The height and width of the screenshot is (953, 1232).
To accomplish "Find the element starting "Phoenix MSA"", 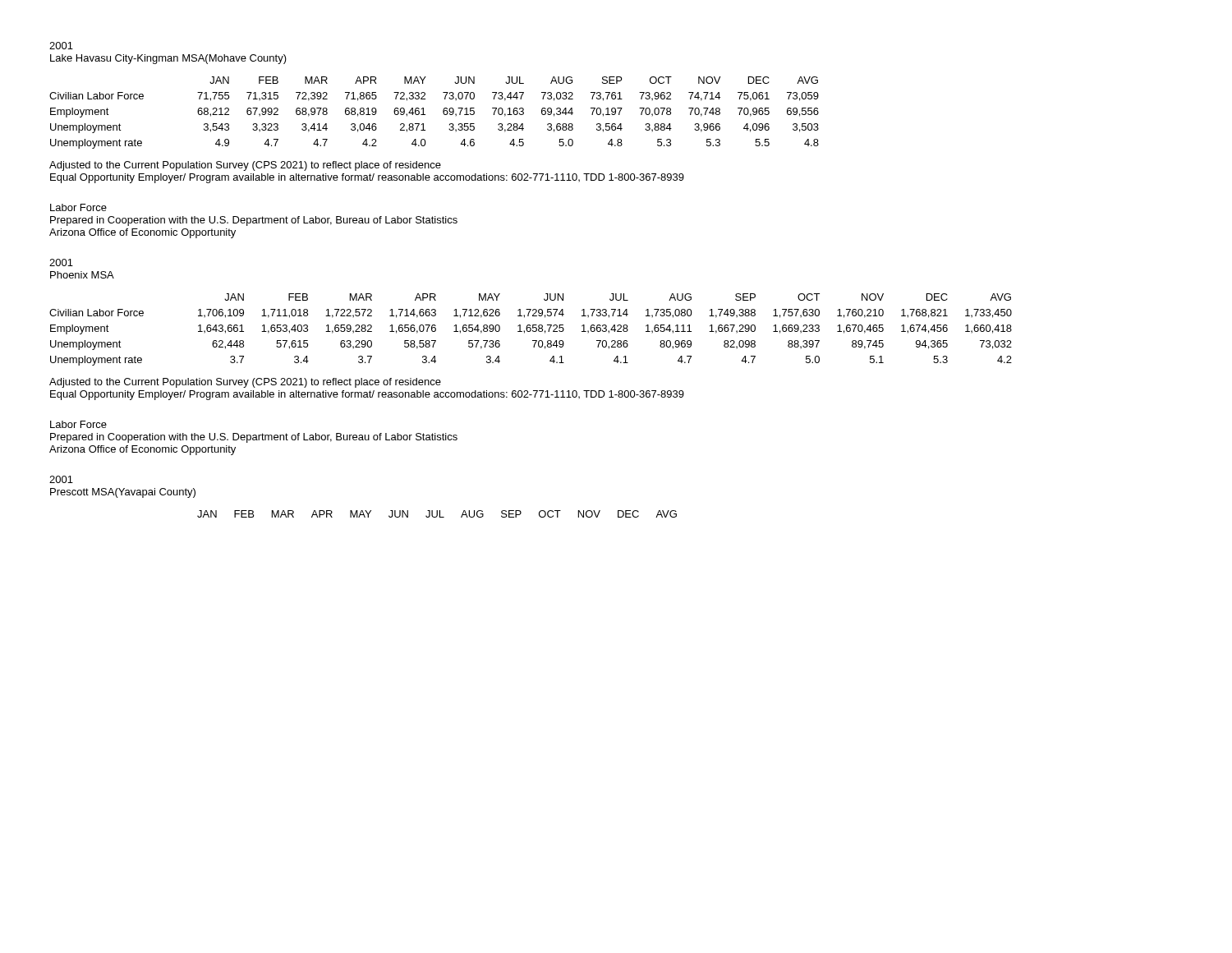I will [82, 275].
